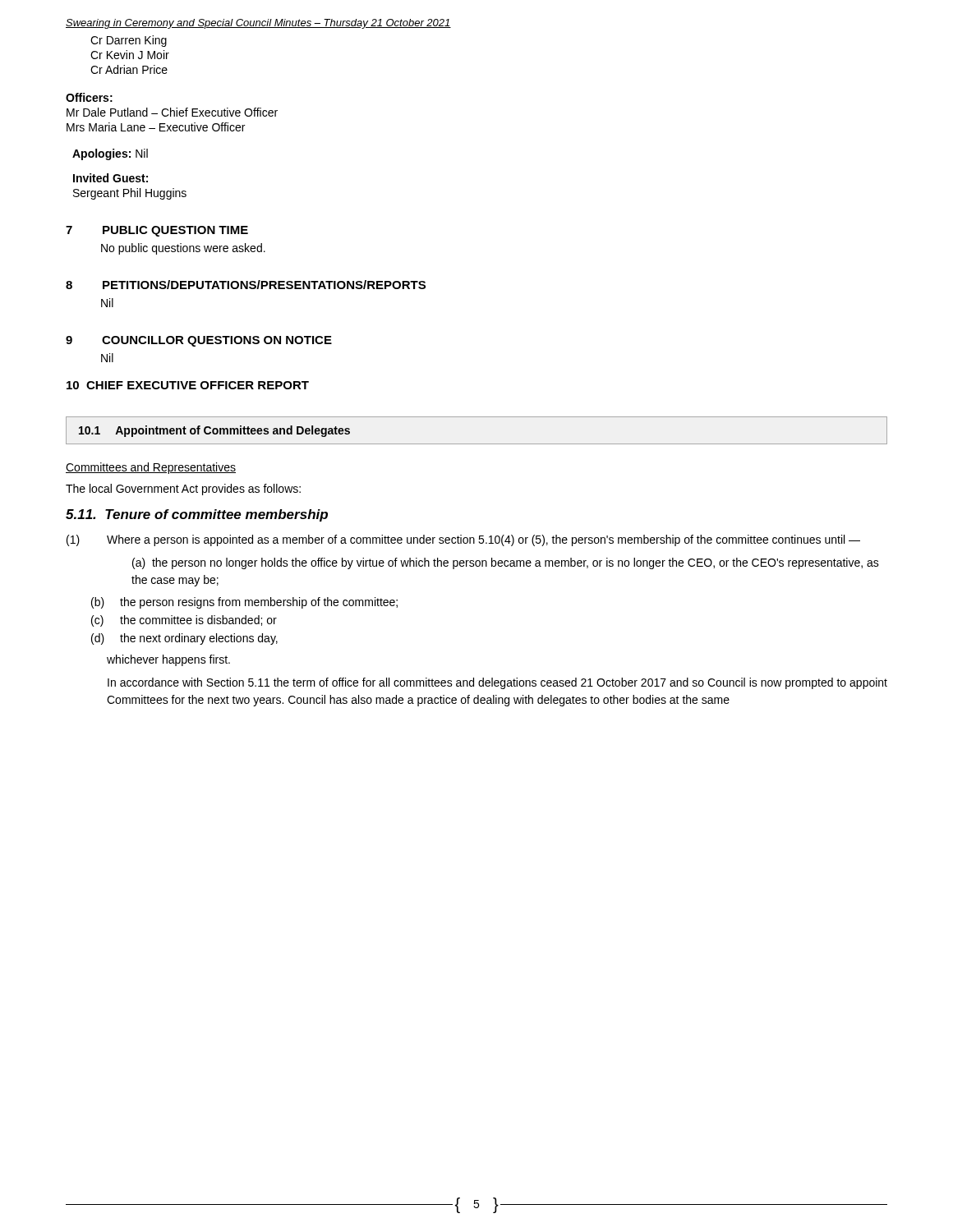
Task: Locate the text block starting "(b) the person resigns from membership of"
Action: [x=244, y=602]
